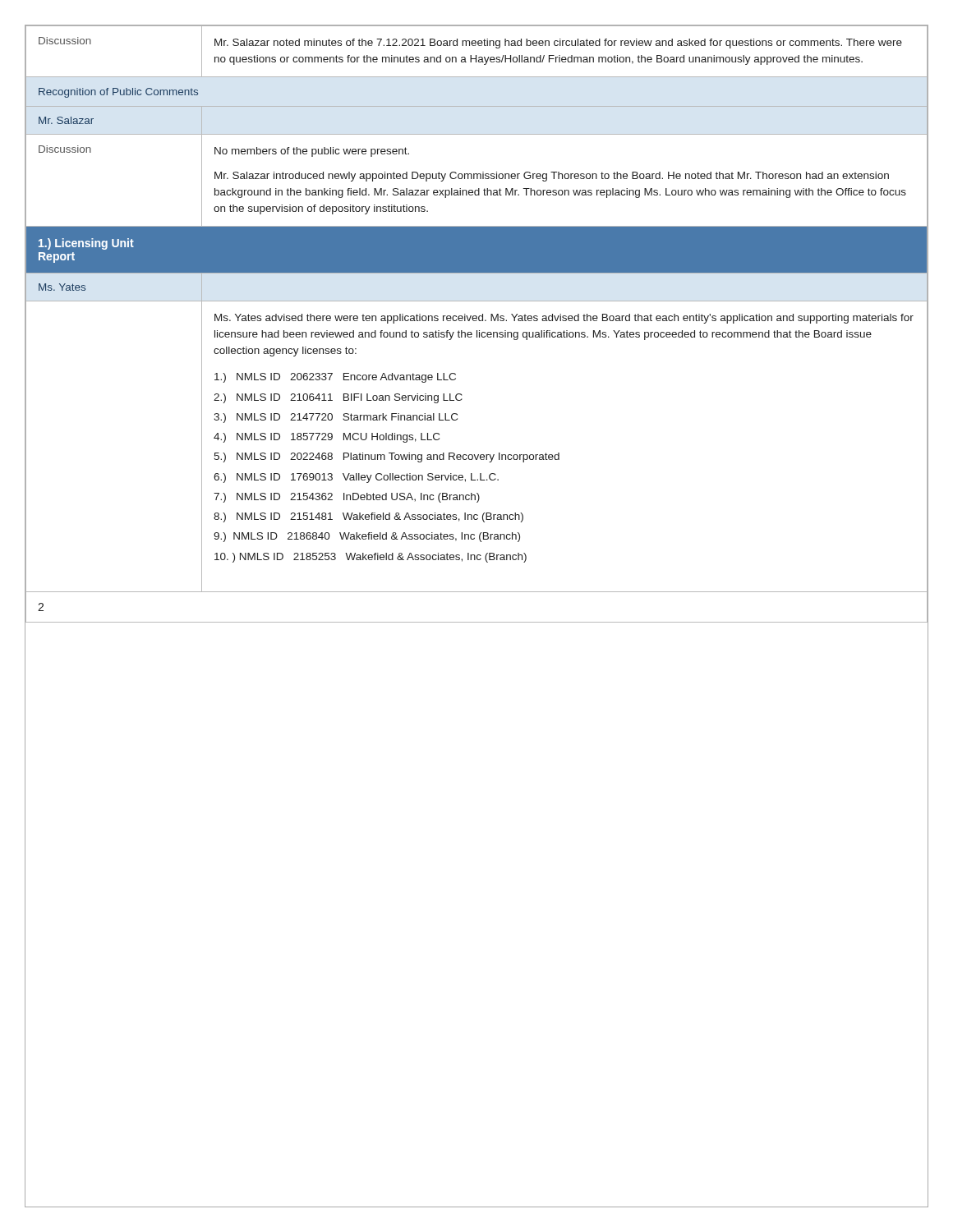Navigate to the region starting "6.) NMLS ID 1769013"
The height and width of the screenshot is (1232, 953).
(357, 476)
